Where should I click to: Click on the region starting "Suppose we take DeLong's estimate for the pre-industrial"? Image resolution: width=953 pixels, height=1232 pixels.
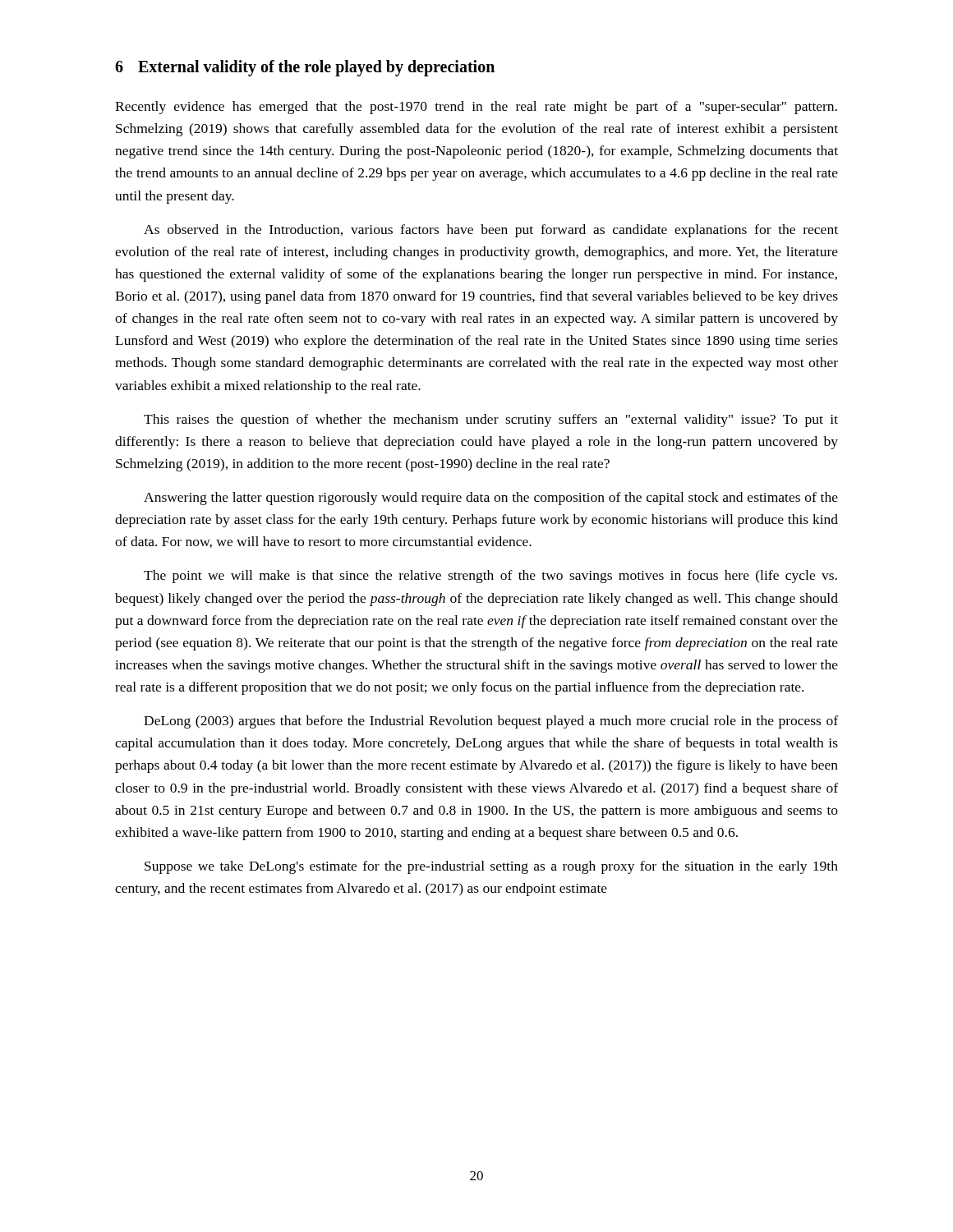476,877
